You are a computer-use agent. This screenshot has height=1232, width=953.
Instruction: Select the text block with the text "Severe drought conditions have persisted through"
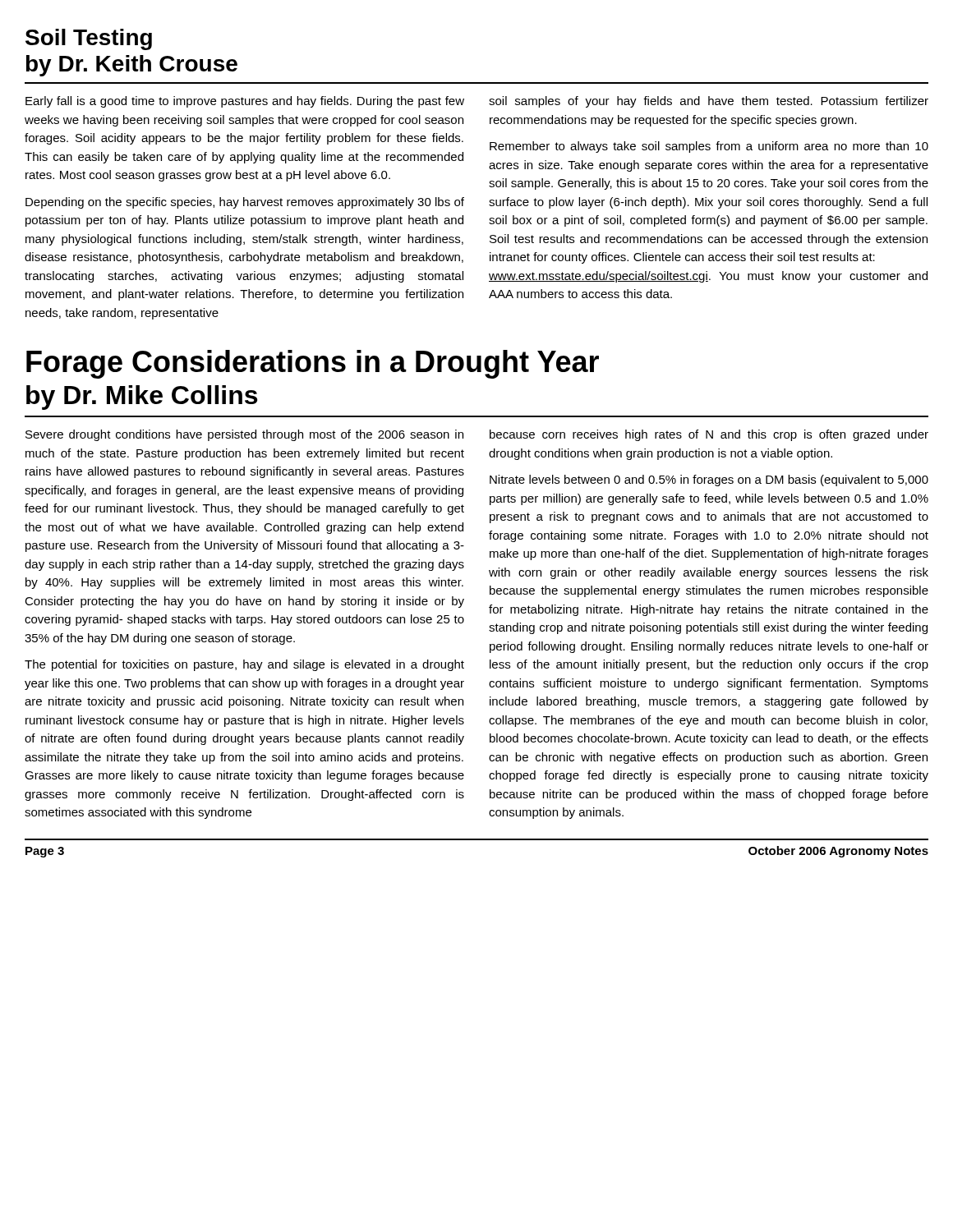[244, 624]
